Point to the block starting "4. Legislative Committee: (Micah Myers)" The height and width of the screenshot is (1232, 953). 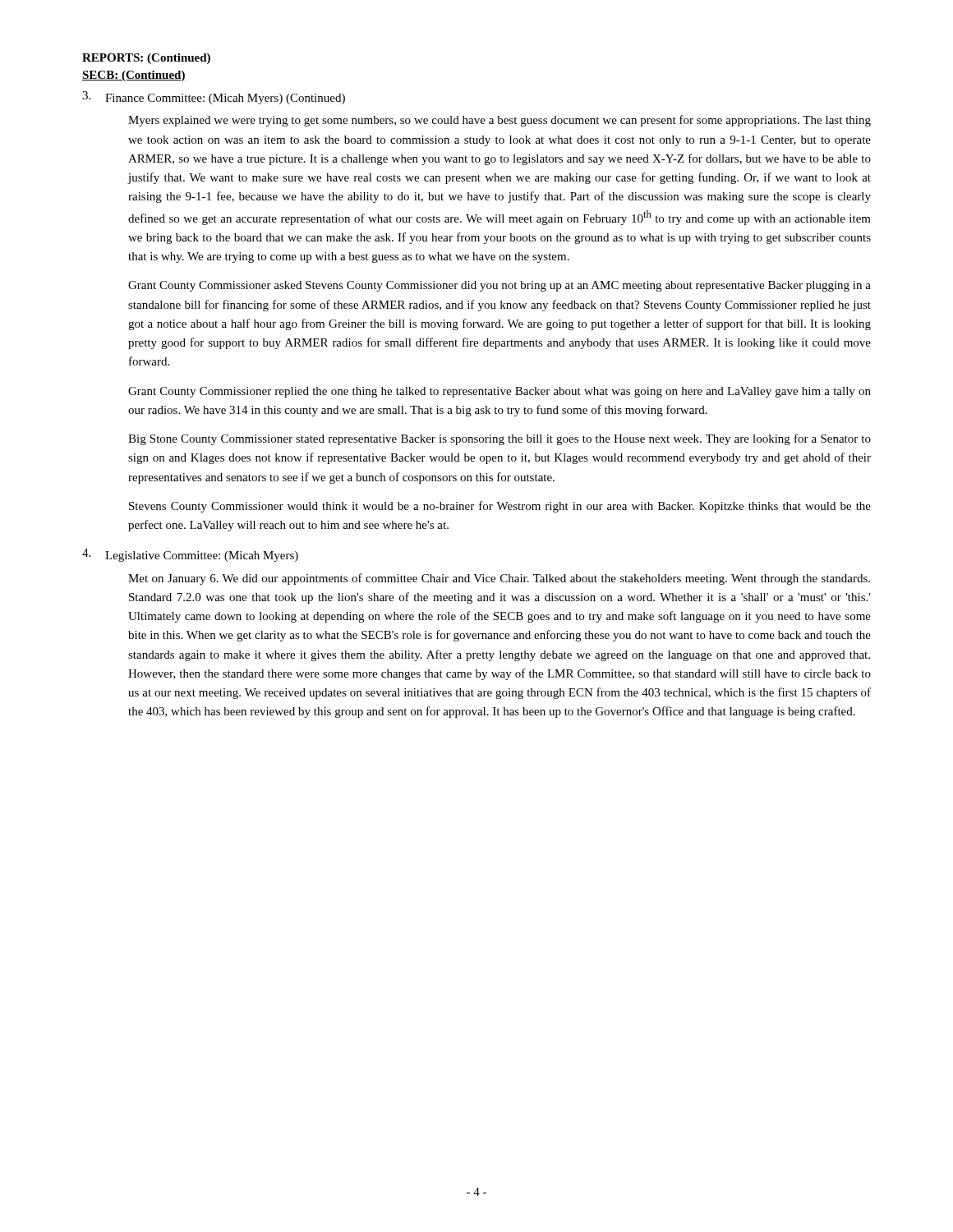tap(190, 555)
